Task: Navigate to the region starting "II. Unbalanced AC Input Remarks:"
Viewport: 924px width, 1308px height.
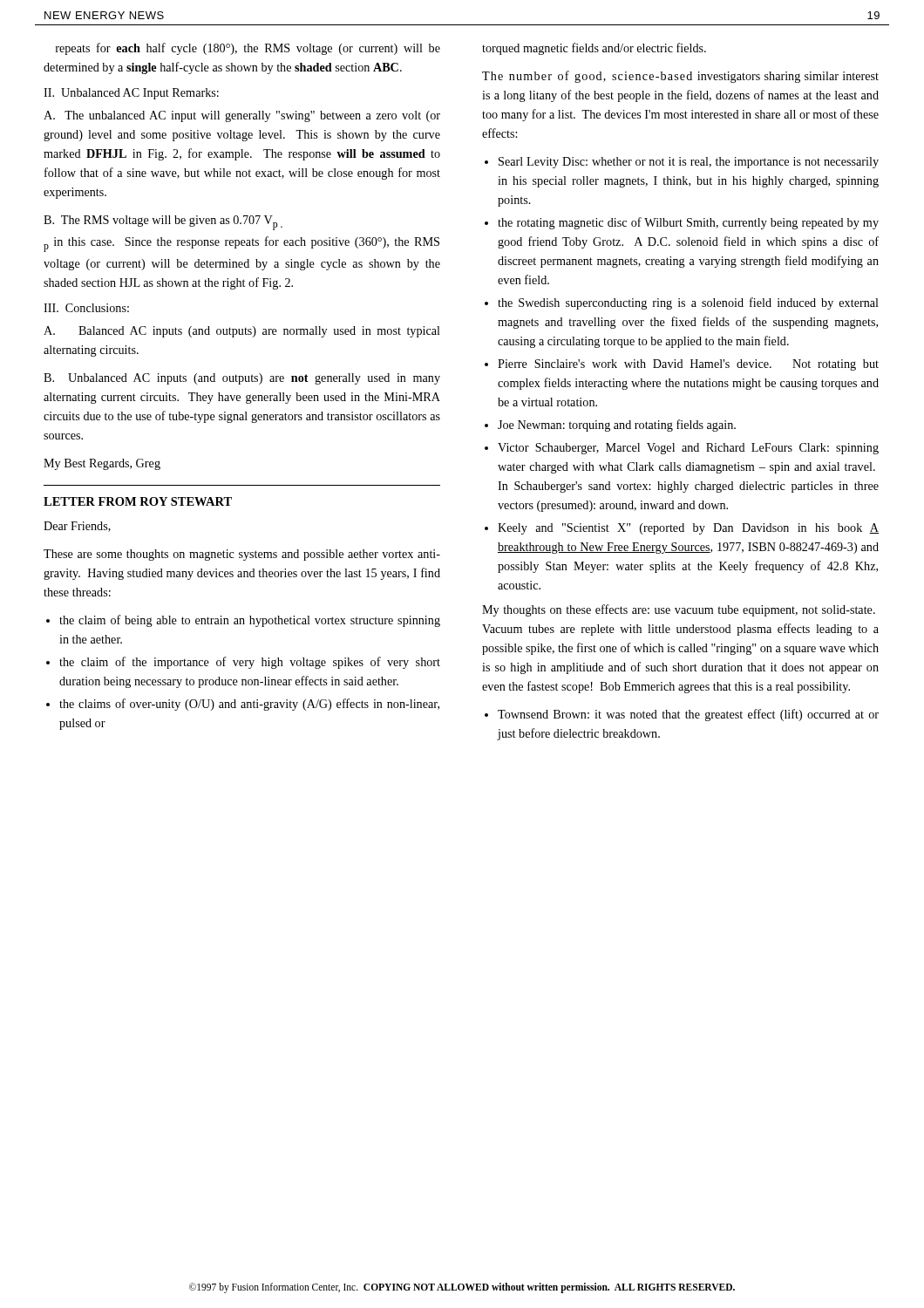Action: click(132, 92)
